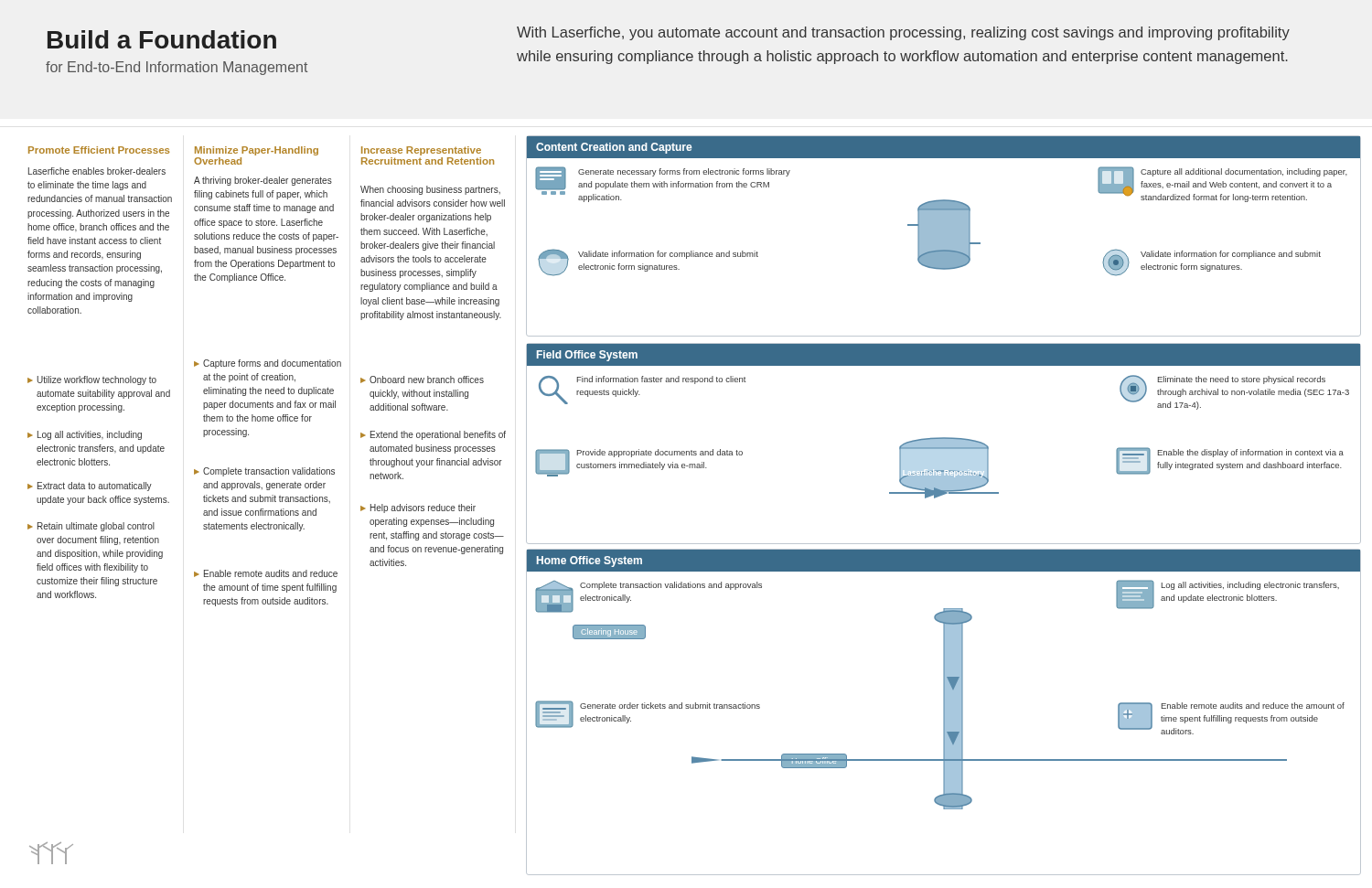Click where it says "Promote Efficient Processes"

[101, 150]
